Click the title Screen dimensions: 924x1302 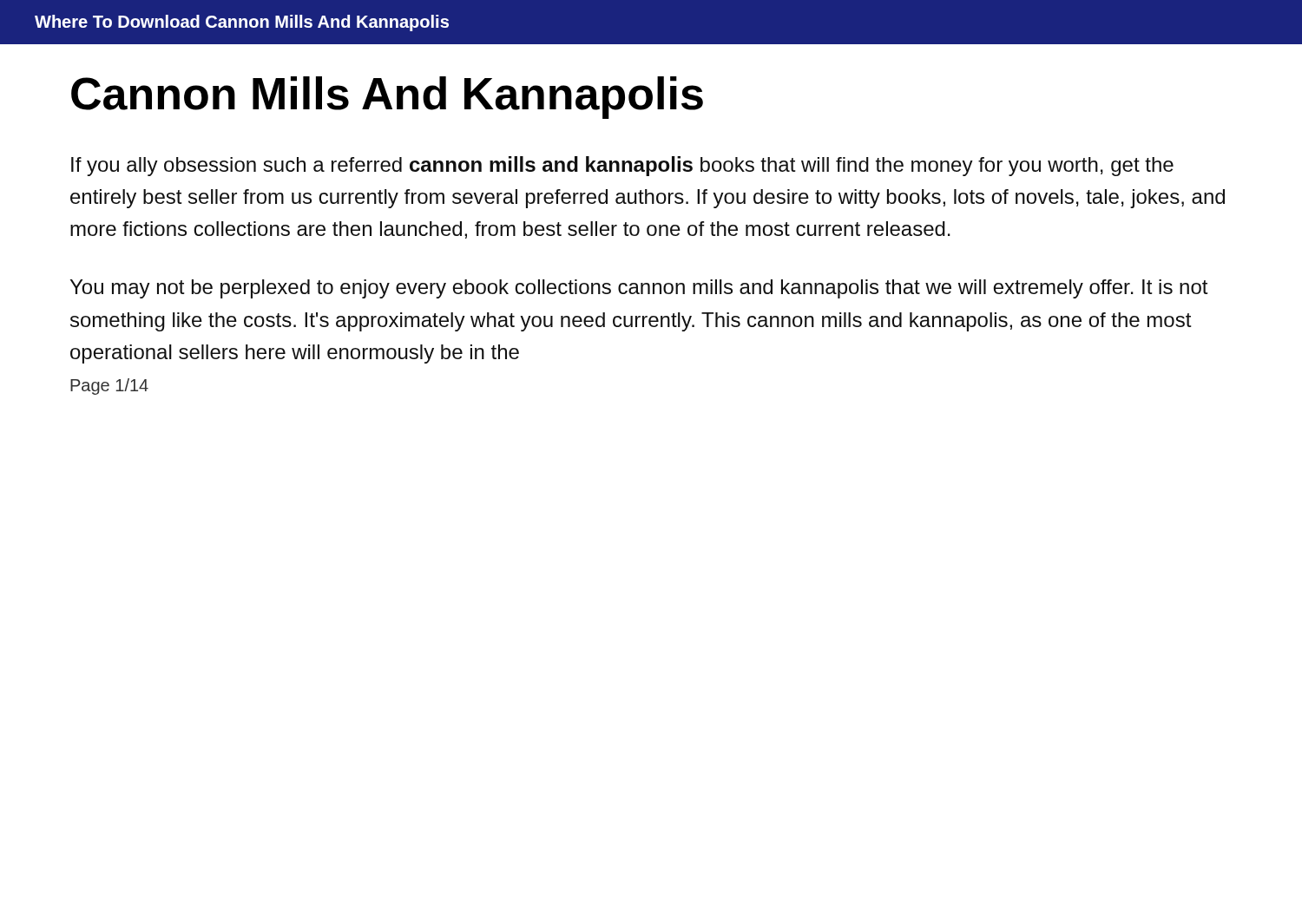651,94
